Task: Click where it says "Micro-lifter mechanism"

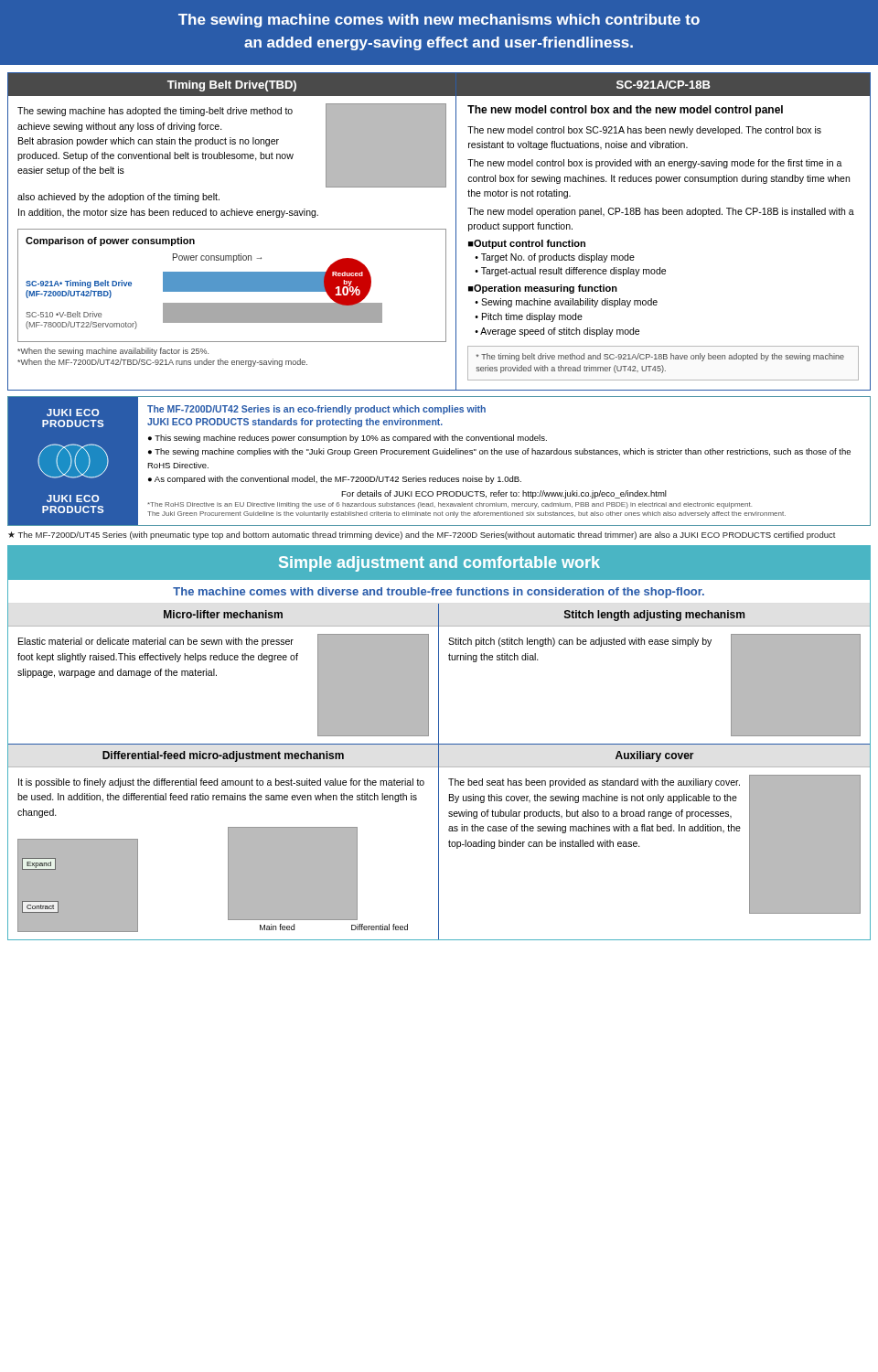Action: [x=223, y=615]
